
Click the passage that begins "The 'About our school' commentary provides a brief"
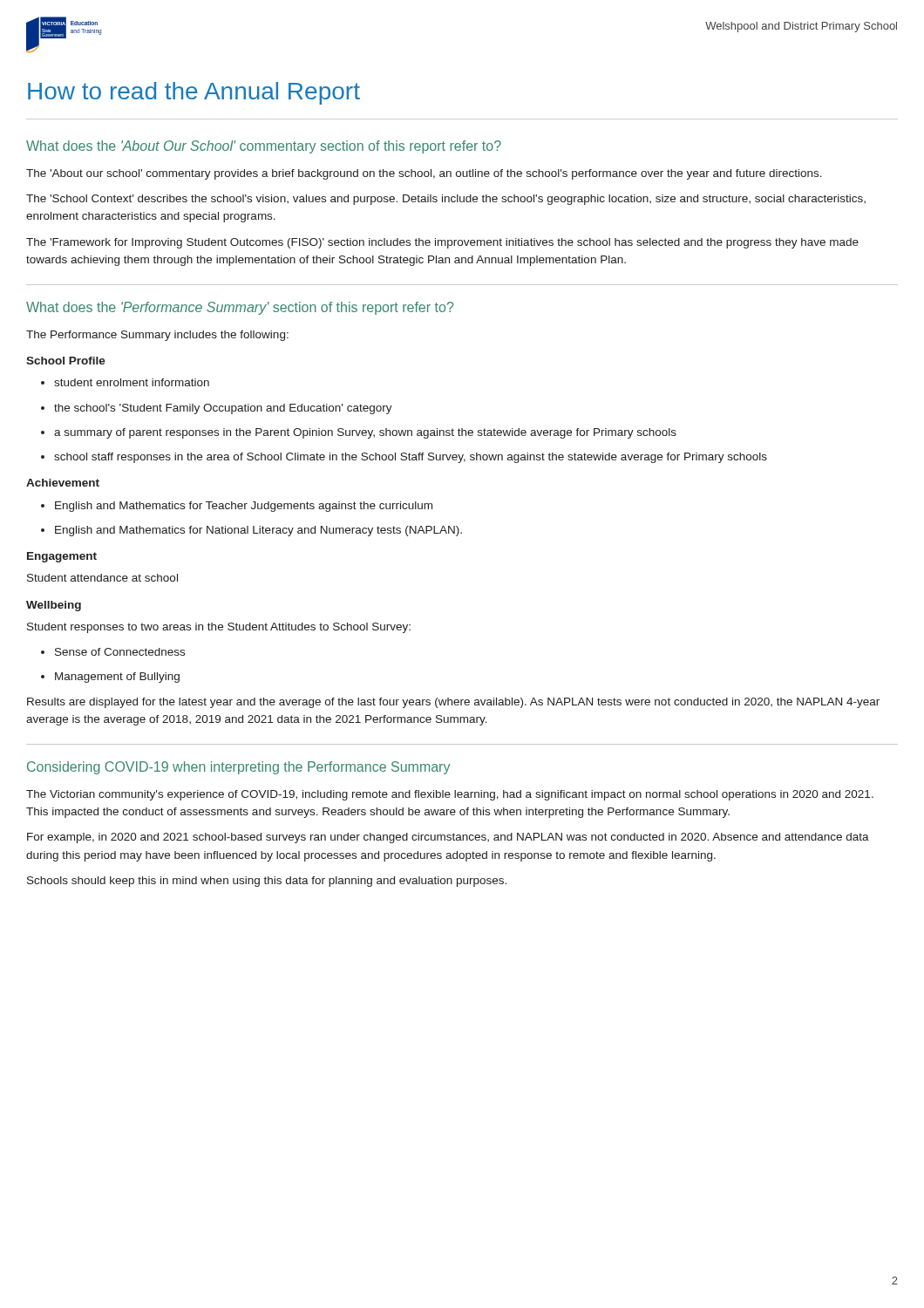tap(462, 174)
